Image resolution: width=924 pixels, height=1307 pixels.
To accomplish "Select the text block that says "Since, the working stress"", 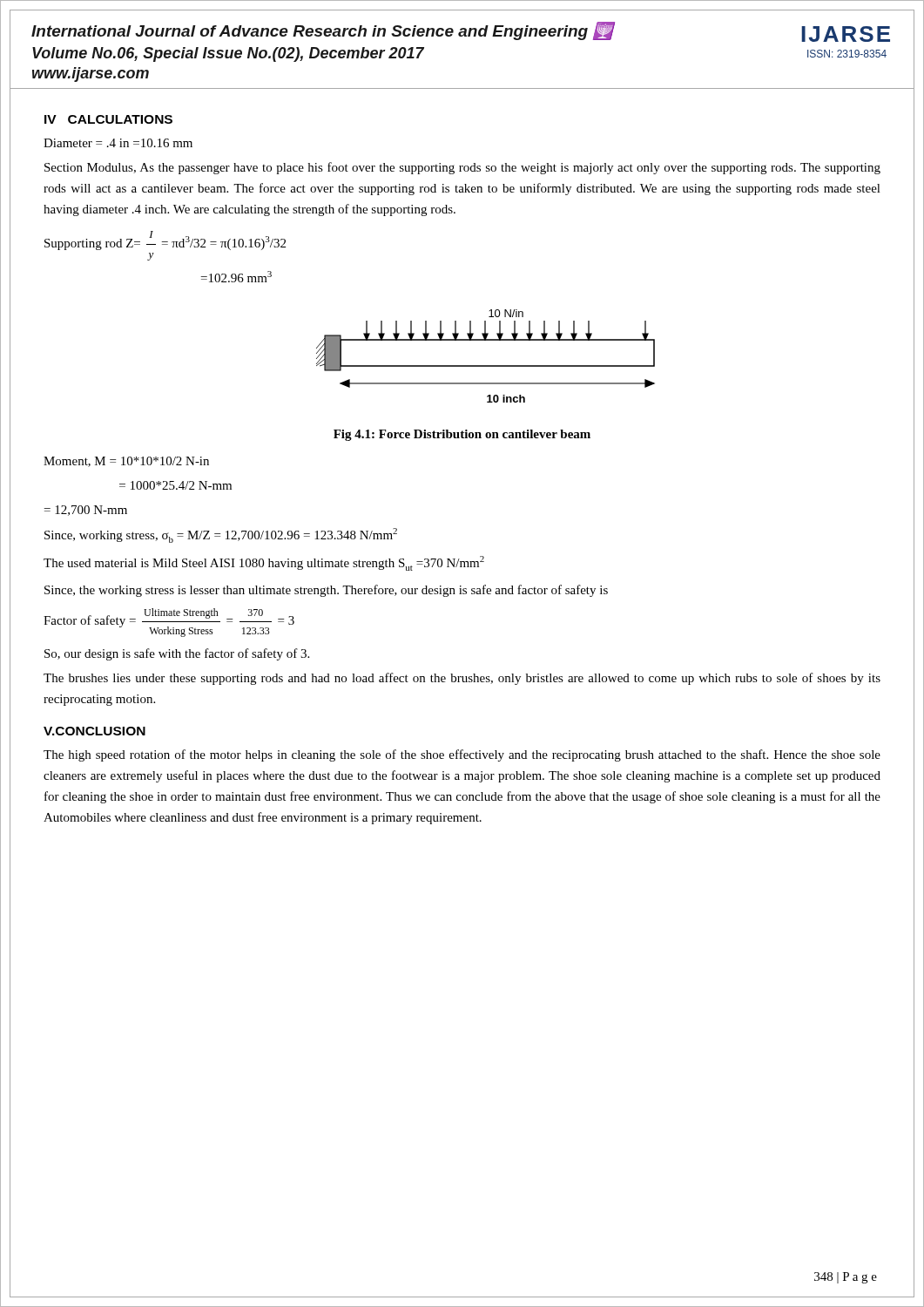I will (x=326, y=590).
